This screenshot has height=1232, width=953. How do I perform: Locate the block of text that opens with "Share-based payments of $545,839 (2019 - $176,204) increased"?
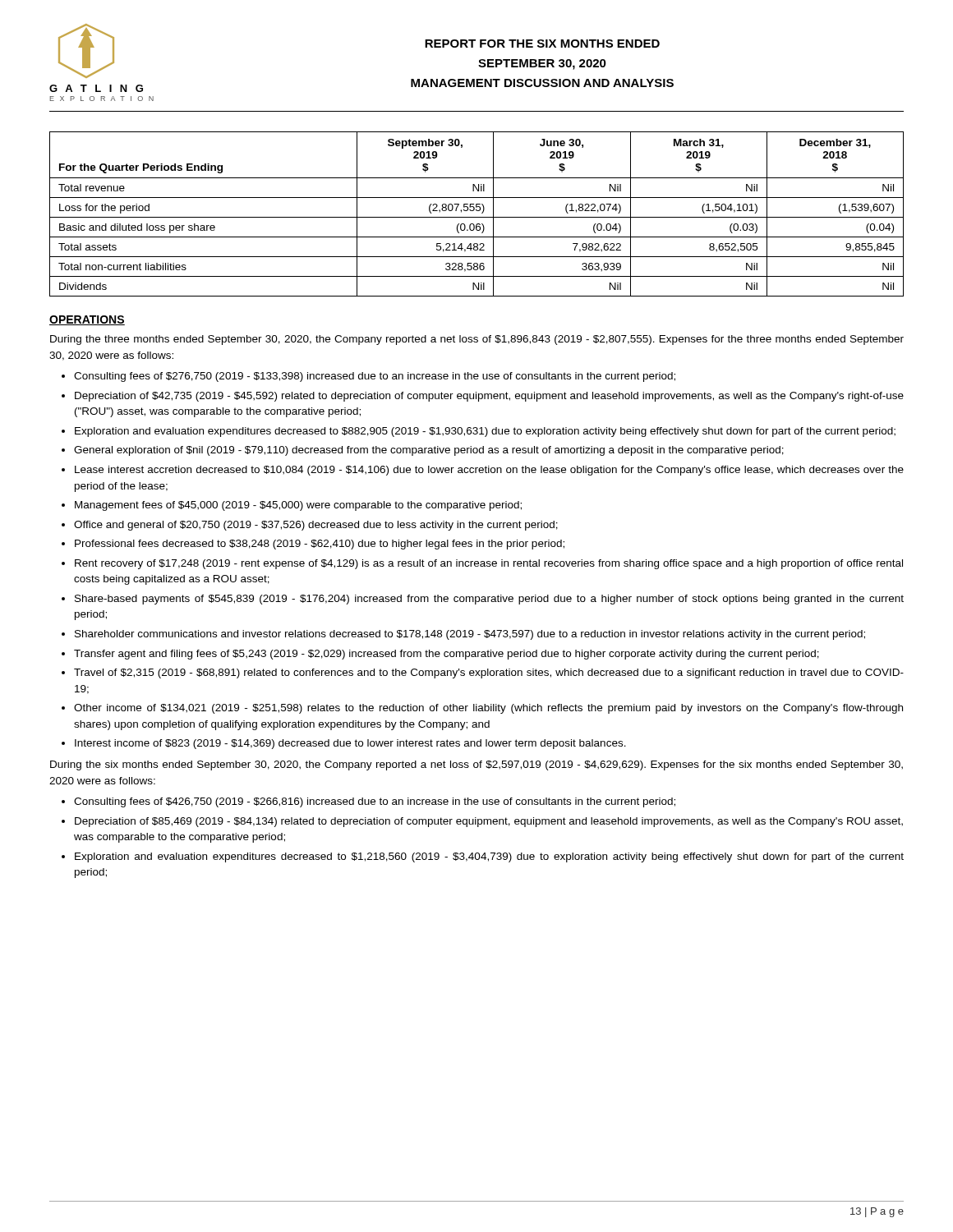pos(489,606)
